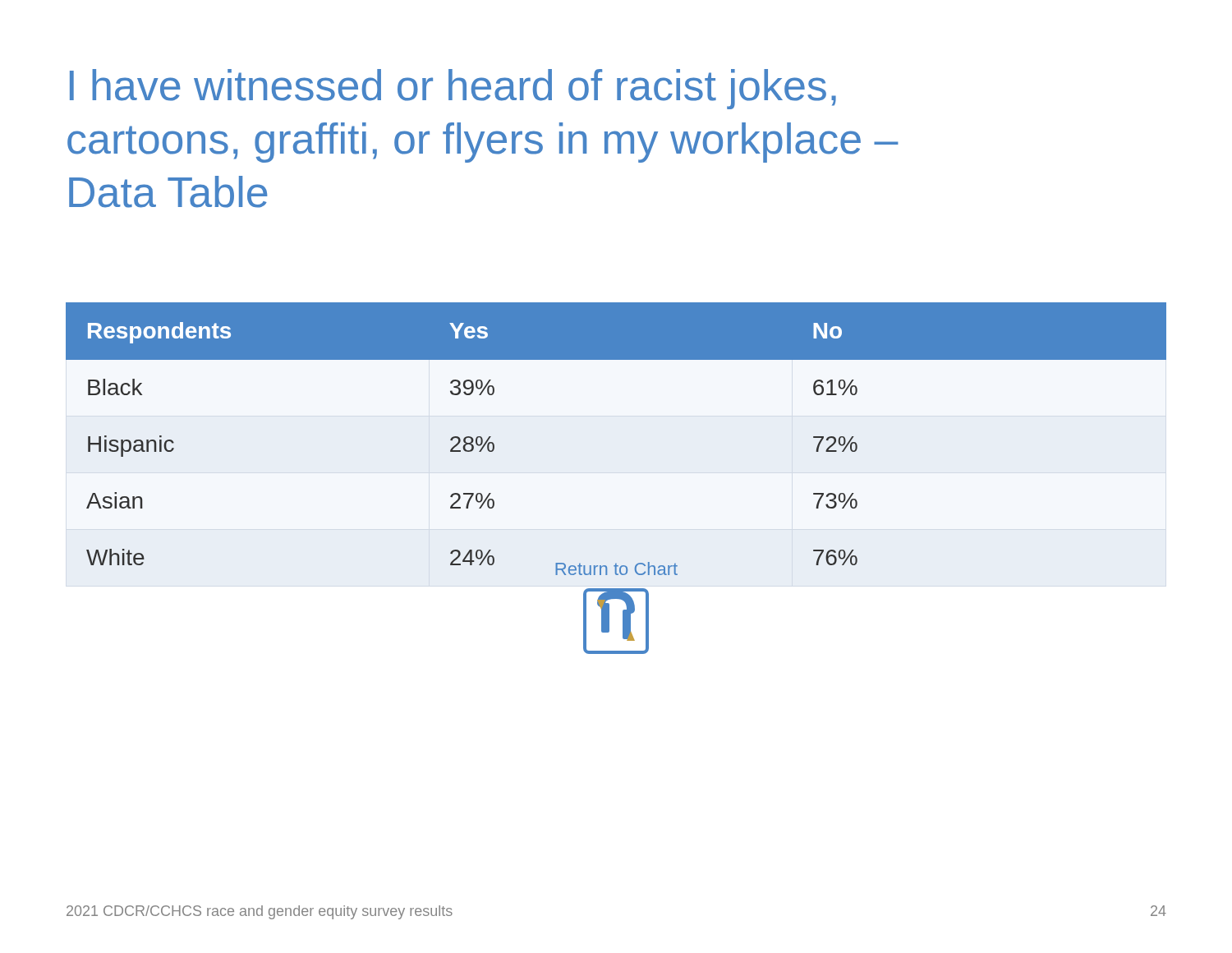Click on the element starting "Return to Chart"
The height and width of the screenshot is (953, 1232).
coord(616,569)
